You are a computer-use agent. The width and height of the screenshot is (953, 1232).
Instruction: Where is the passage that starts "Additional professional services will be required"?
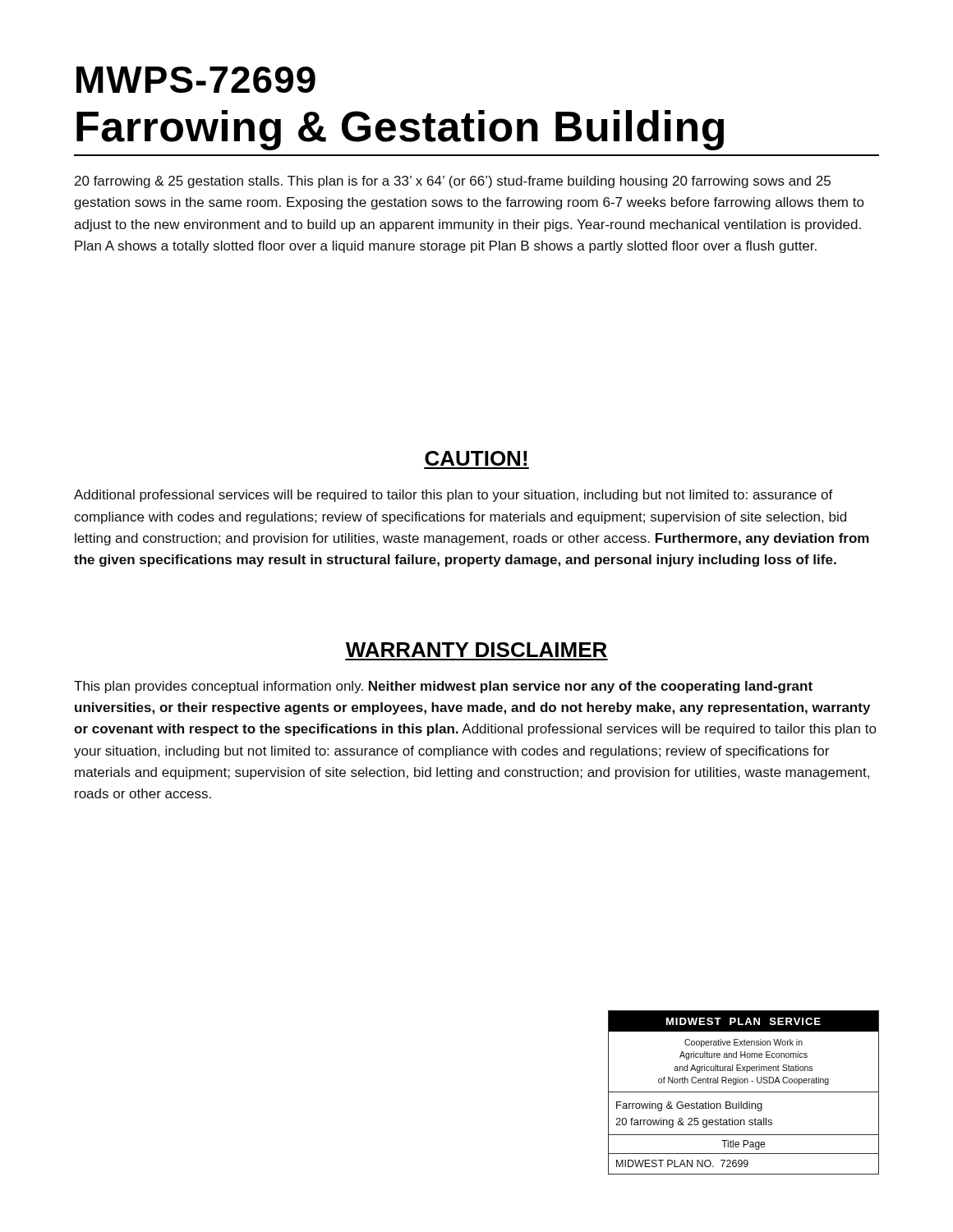point(472,528)
